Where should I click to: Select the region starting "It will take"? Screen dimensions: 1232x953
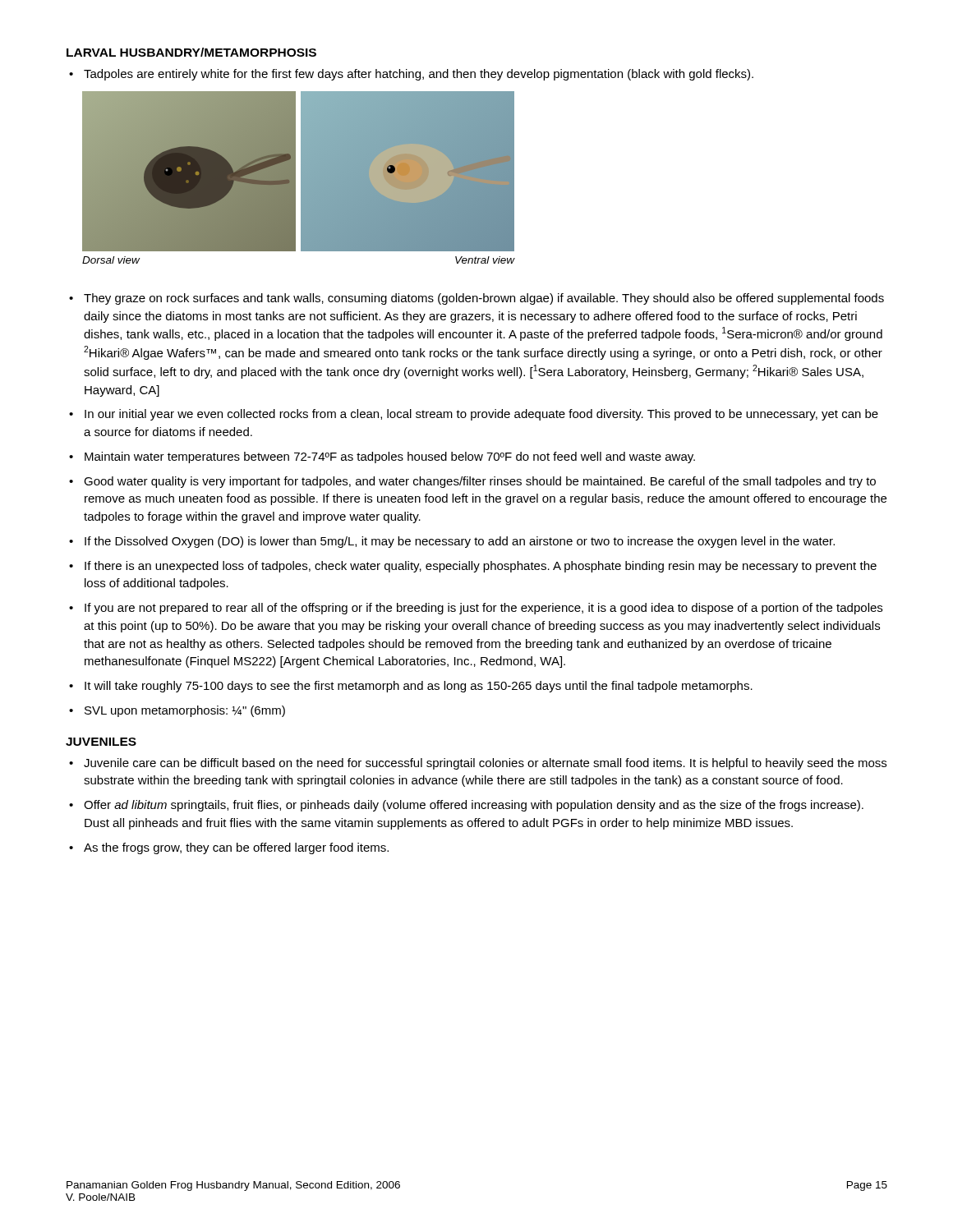pos(418,685)
